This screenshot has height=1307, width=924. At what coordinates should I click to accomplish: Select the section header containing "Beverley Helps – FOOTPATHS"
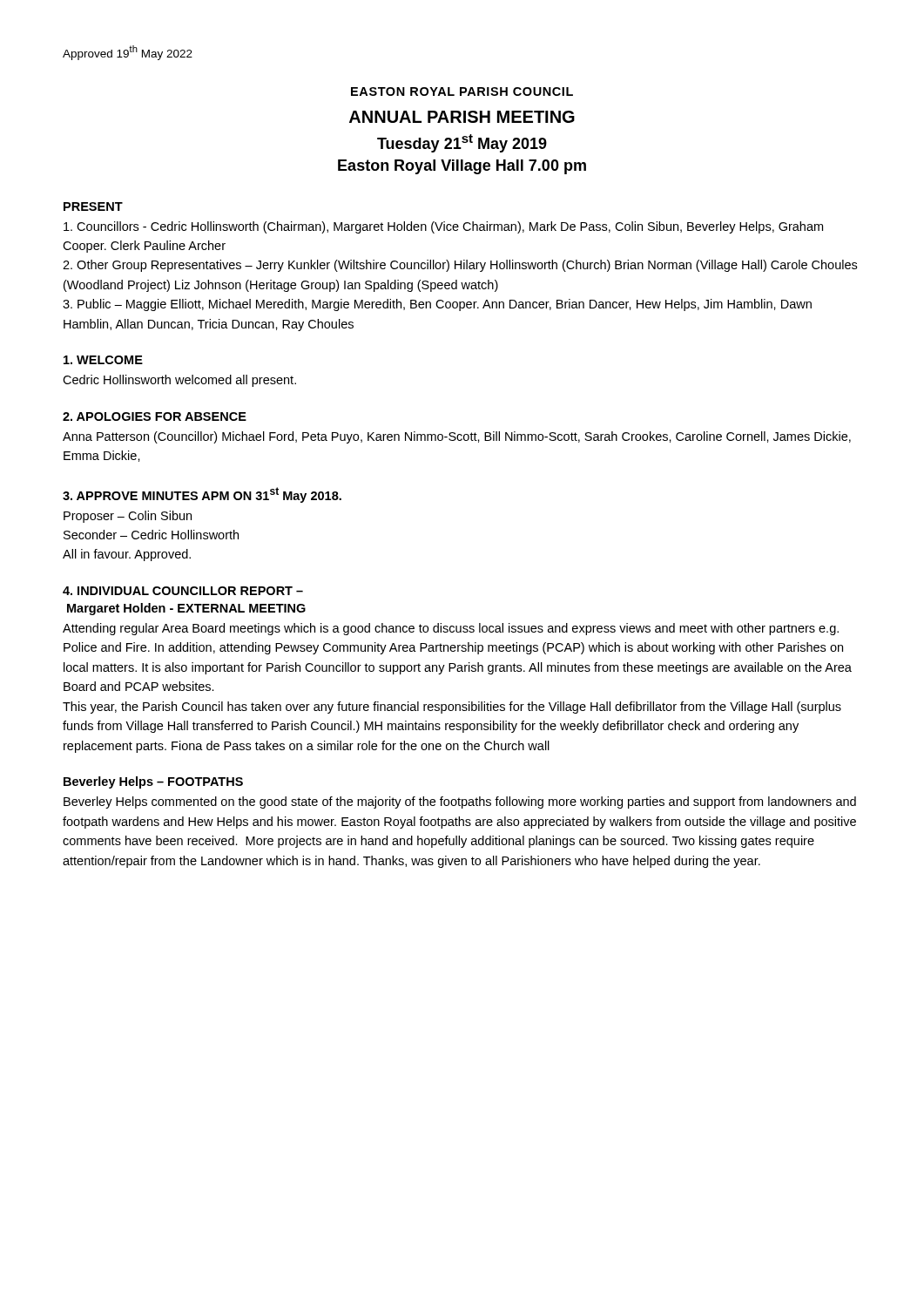(x=153, y=782)
